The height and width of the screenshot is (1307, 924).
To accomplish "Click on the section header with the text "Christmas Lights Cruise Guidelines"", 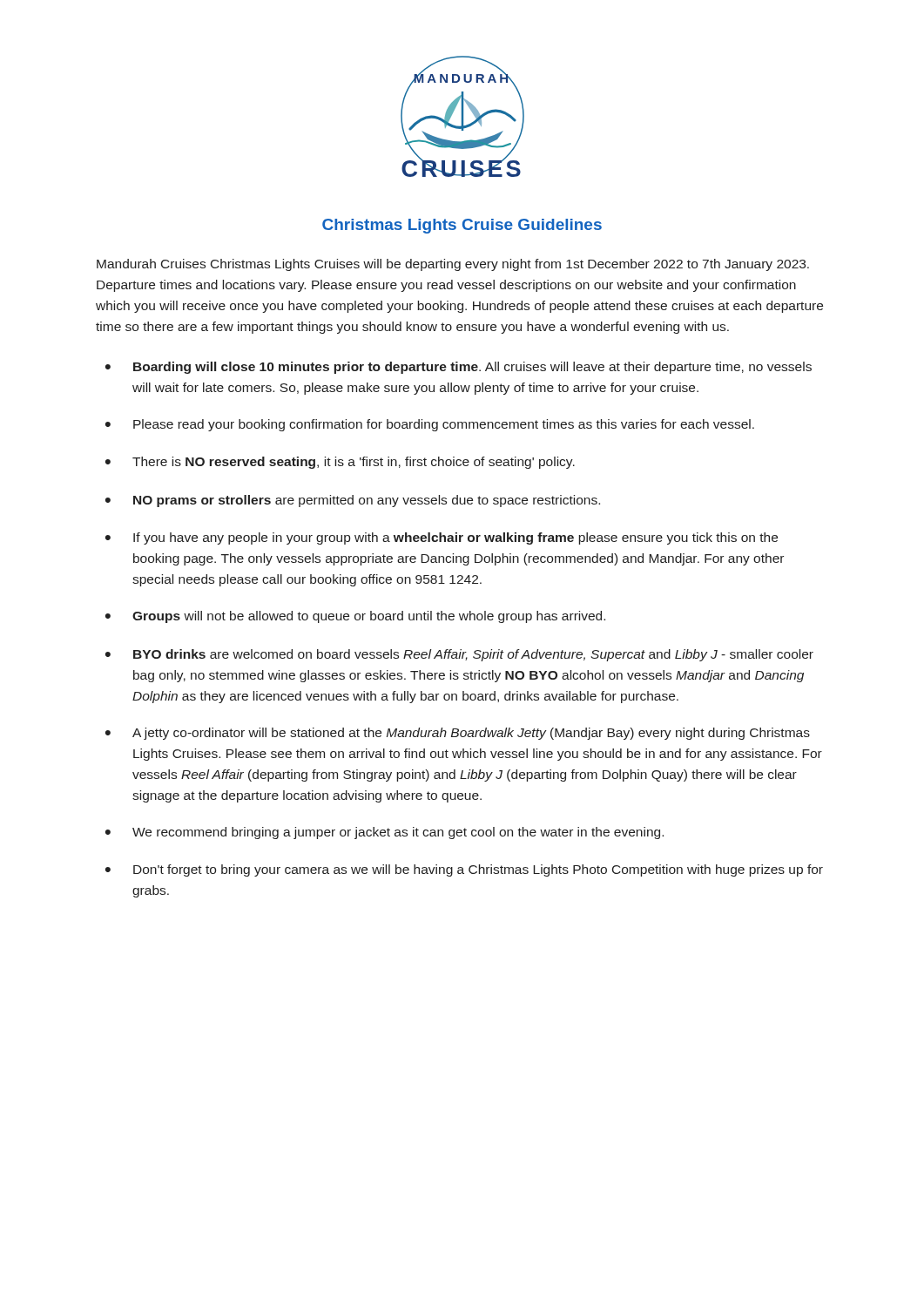I will tap(462, 224).
